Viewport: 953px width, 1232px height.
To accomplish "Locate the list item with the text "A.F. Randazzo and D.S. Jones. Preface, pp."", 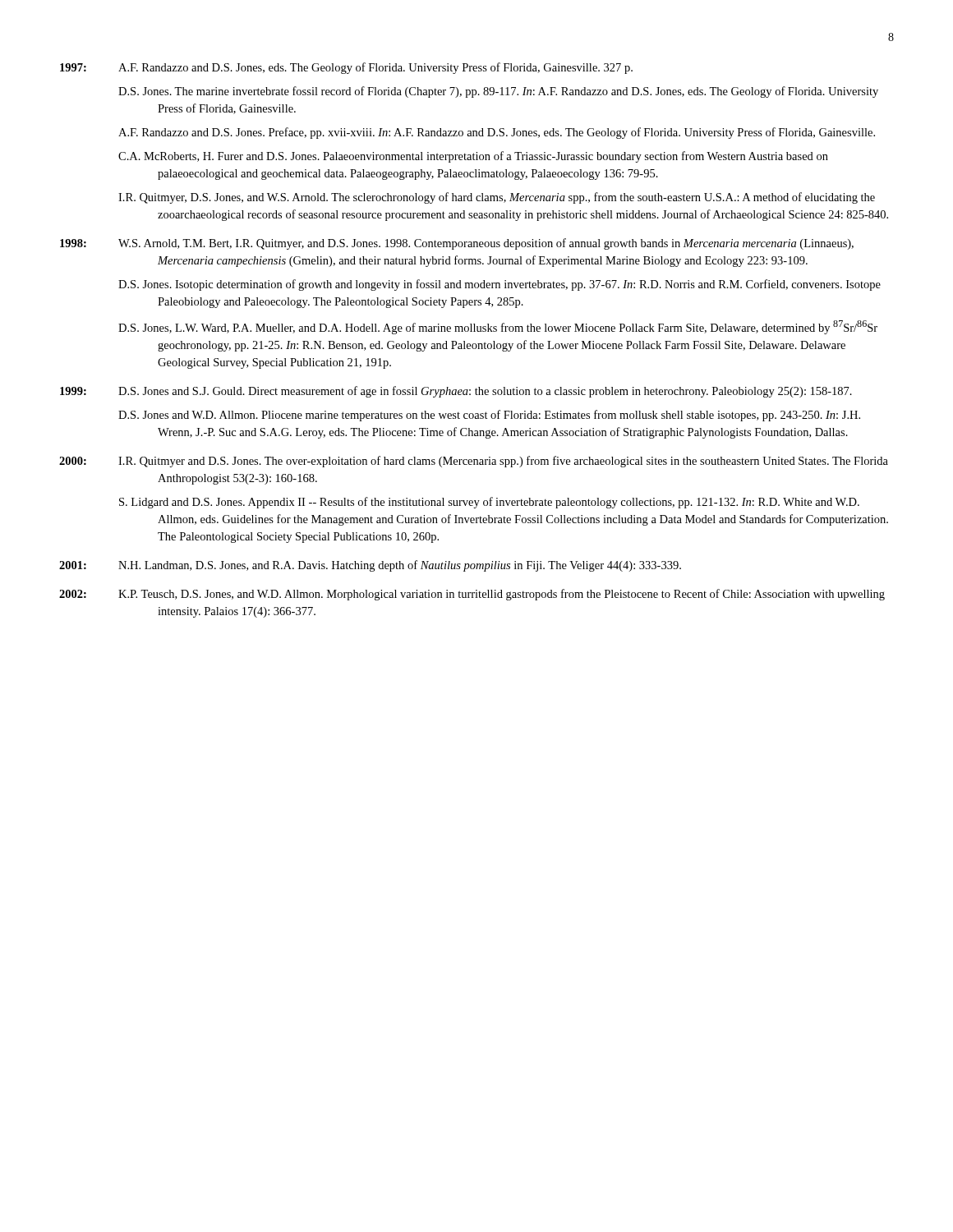I will click(497, 132).
